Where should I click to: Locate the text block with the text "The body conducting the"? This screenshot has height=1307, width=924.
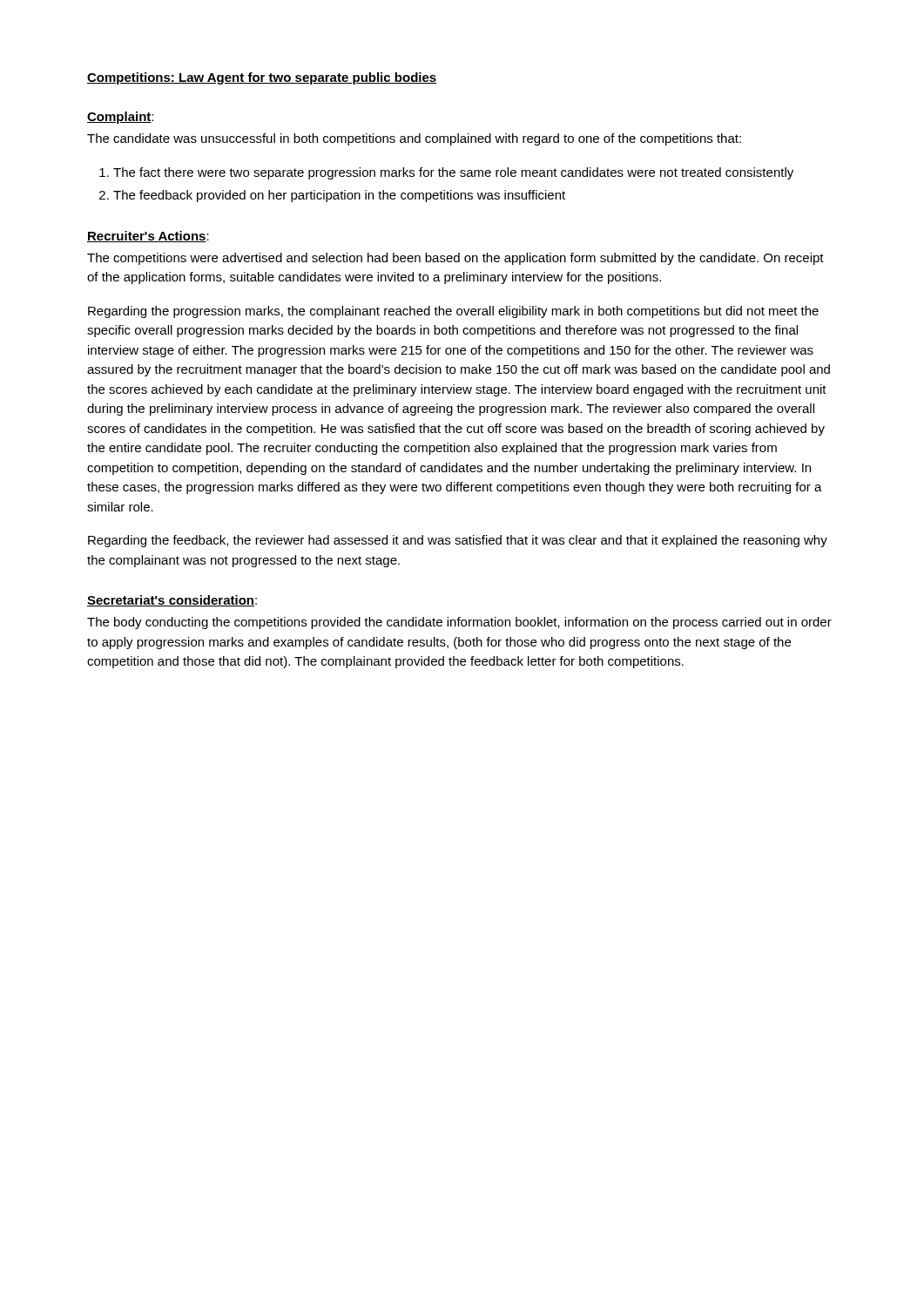[459, 641]
